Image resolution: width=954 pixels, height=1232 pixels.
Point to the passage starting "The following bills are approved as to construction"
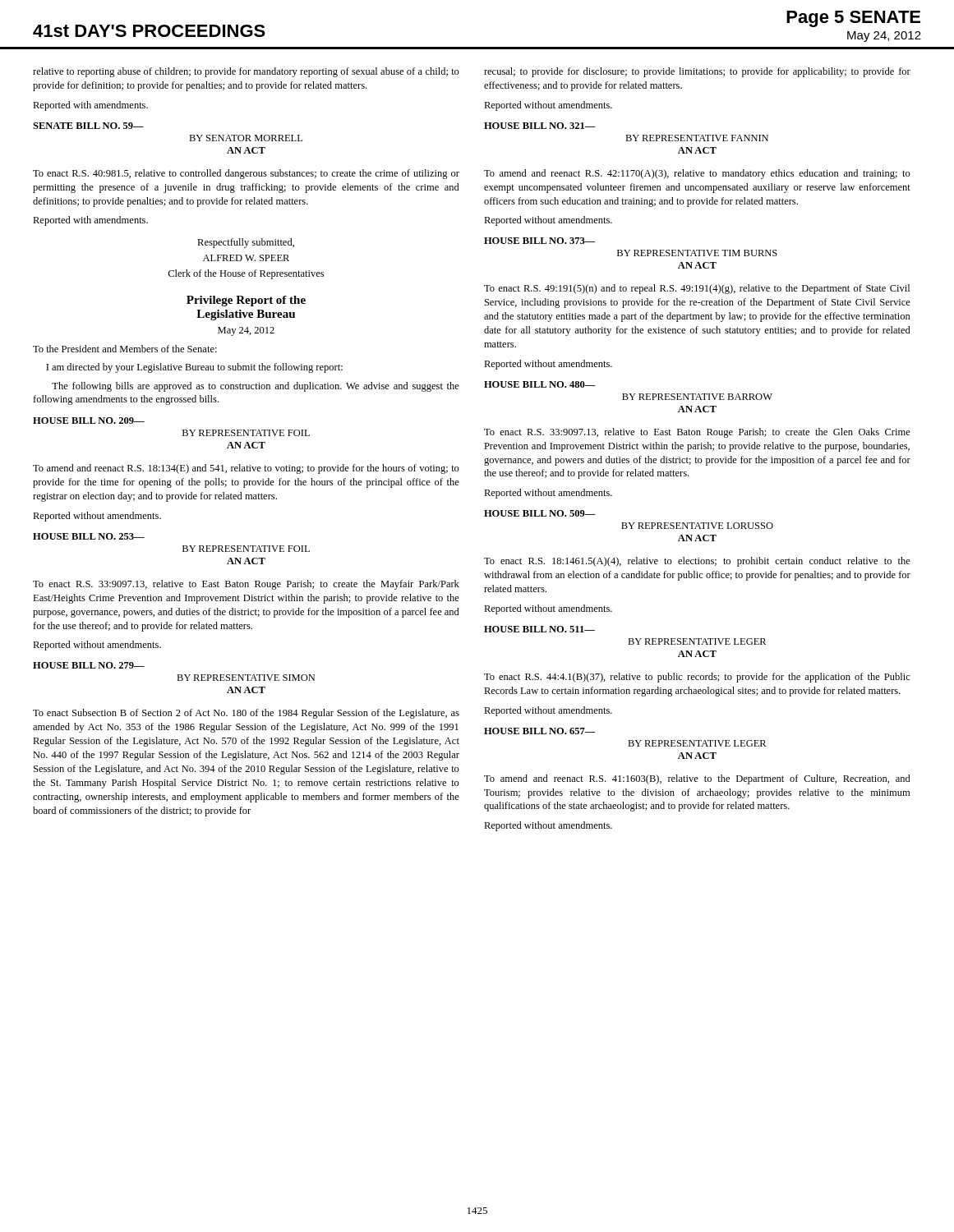246,393
